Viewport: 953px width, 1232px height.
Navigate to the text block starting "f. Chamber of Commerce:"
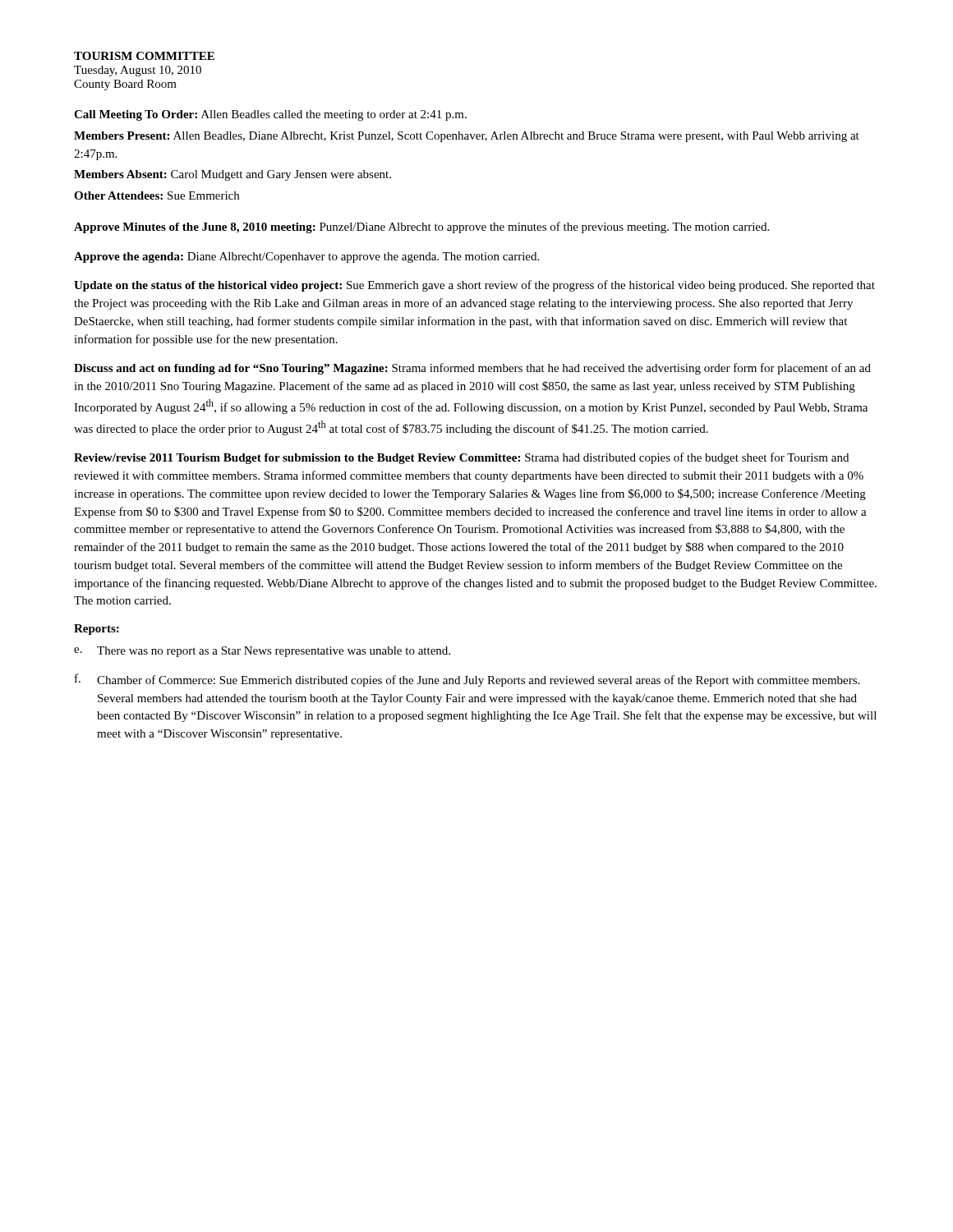point(476,707)
